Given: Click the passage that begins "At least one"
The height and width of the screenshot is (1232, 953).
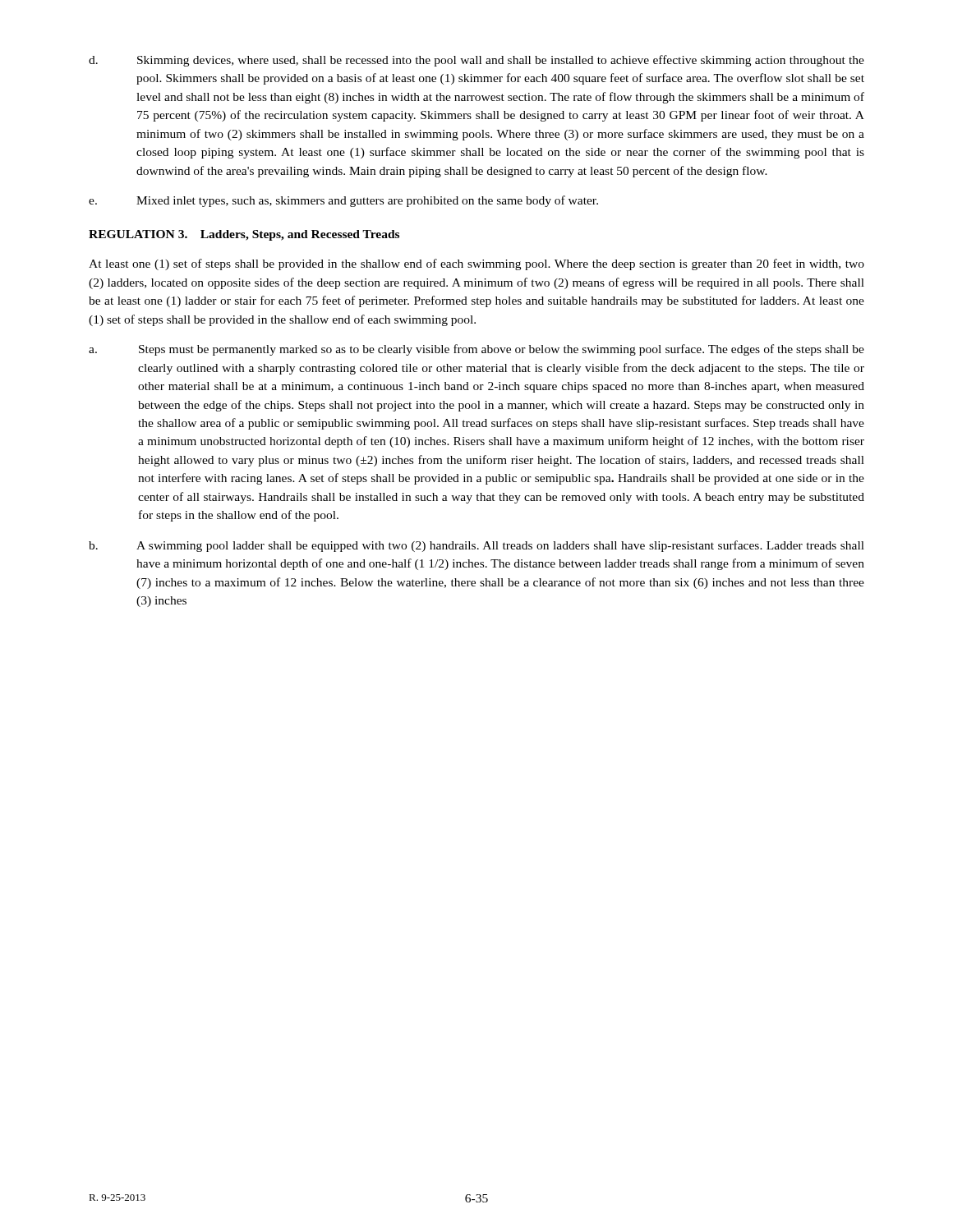Looking at the screenshot, I should [476, 291].
